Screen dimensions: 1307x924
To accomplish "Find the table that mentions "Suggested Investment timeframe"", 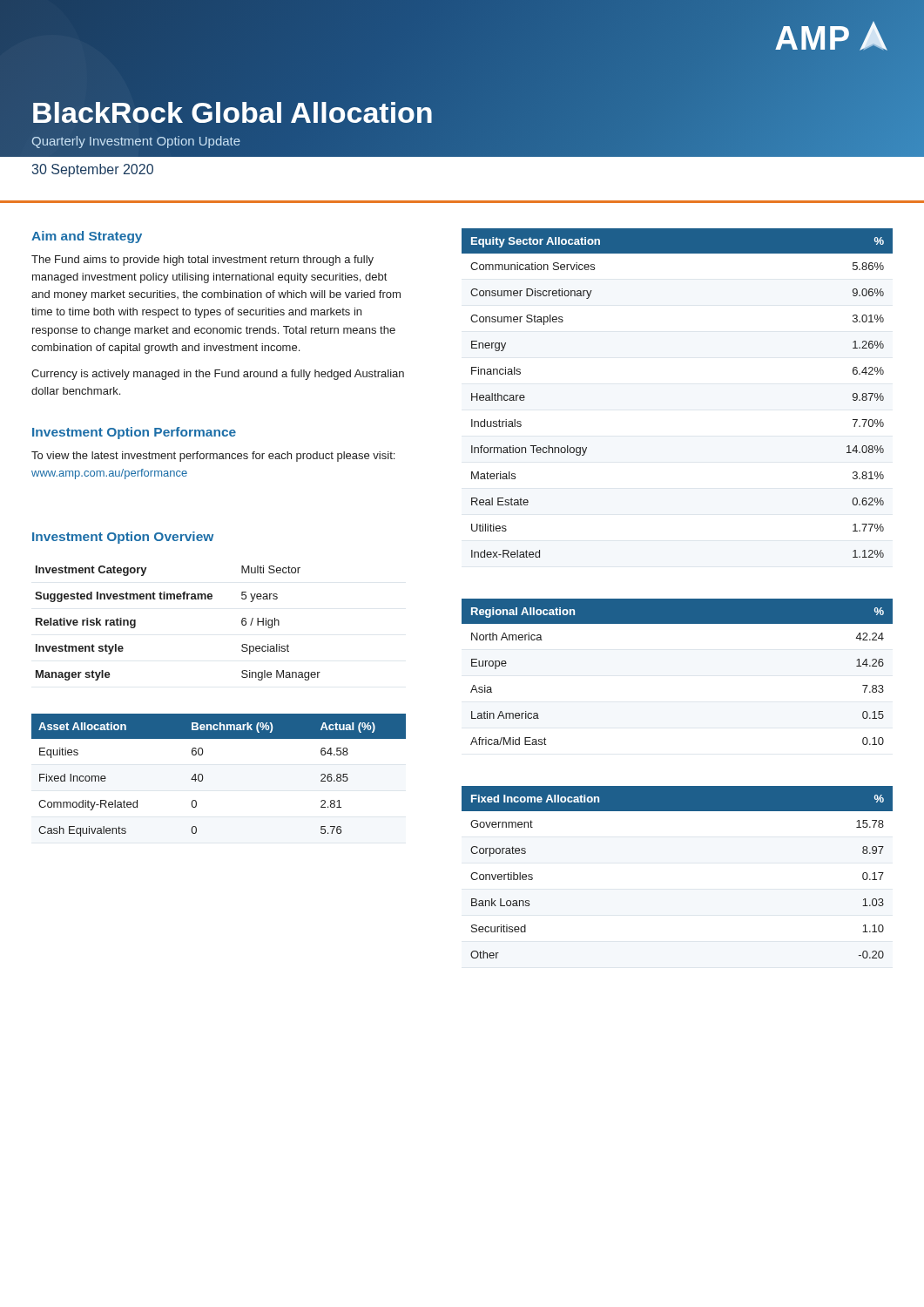I will [x=219, y=623].
